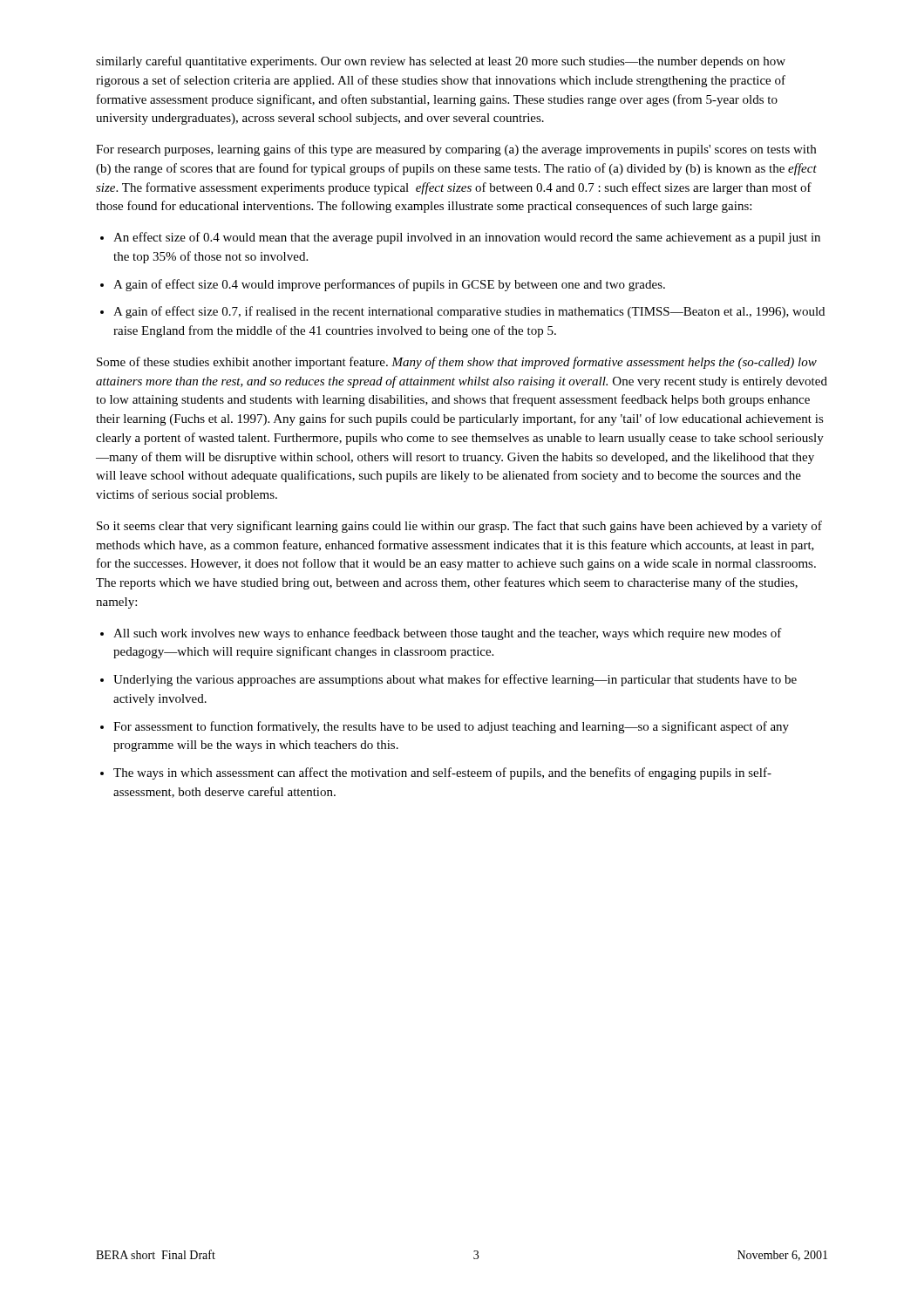
Task: Navigate to the block starting "So it seems clear"
Action: (x=462, y=564)
